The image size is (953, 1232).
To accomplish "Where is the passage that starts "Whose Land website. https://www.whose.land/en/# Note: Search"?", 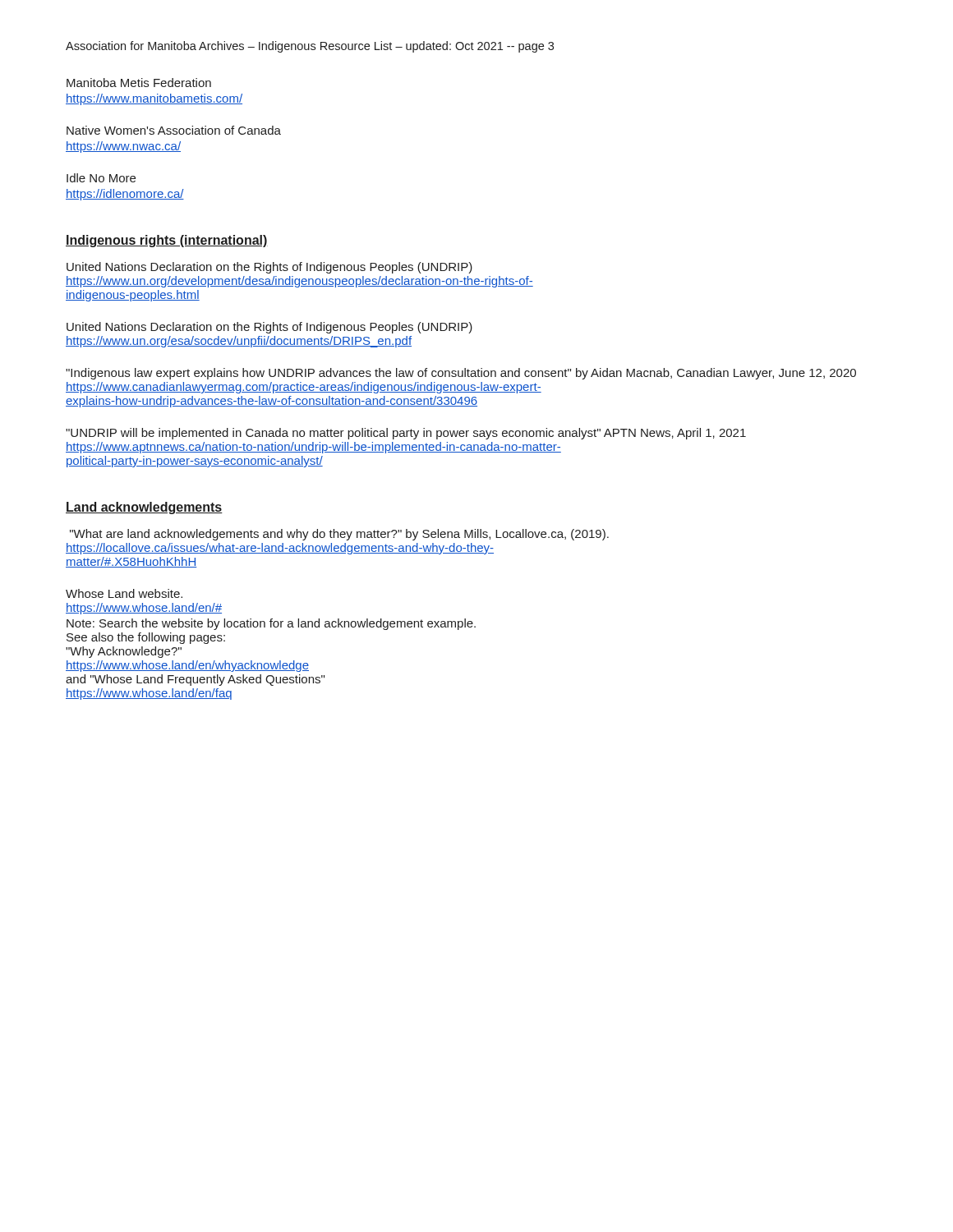I will click(124, 593).
